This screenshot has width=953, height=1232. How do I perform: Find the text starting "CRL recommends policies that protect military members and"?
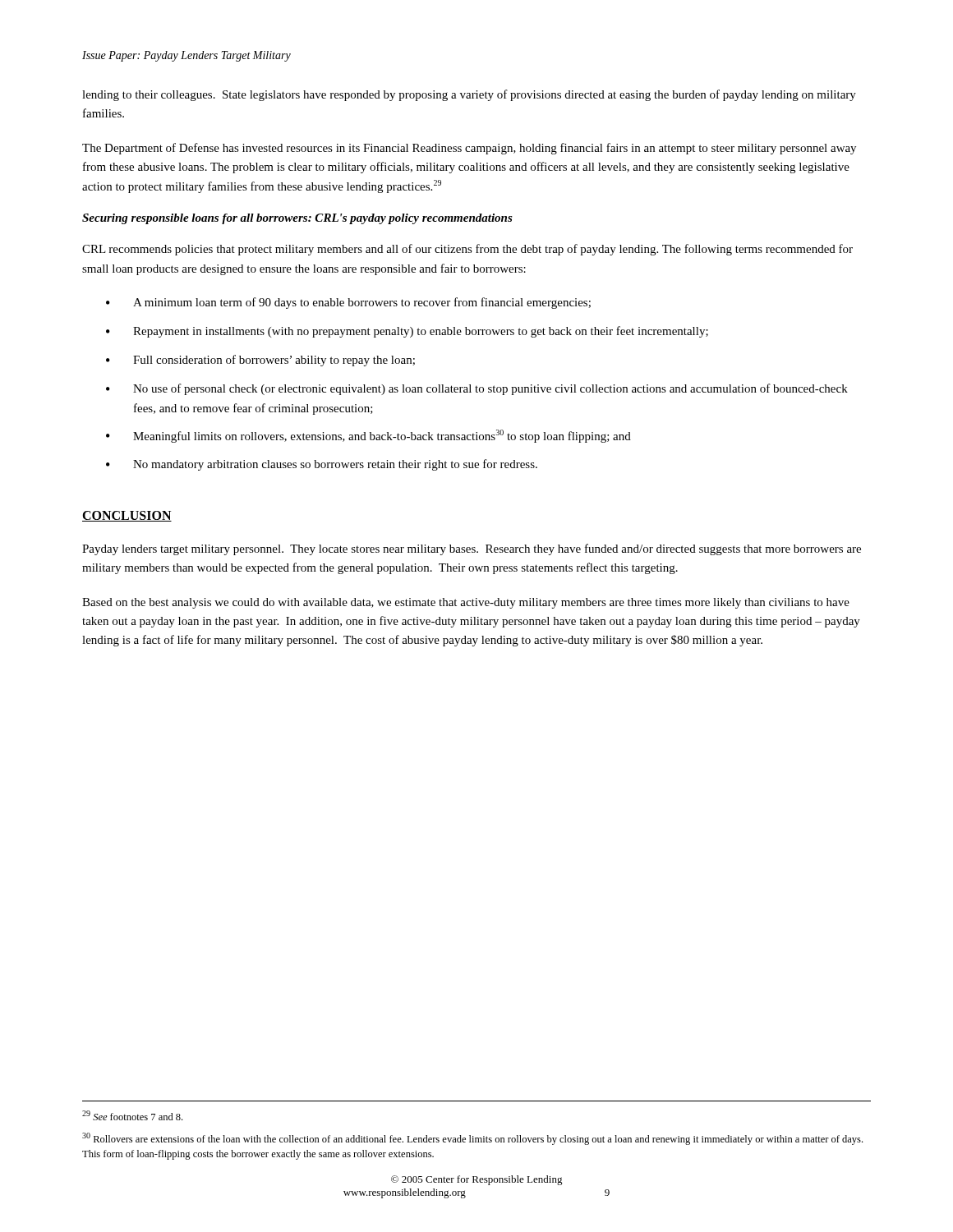point(467,259)
